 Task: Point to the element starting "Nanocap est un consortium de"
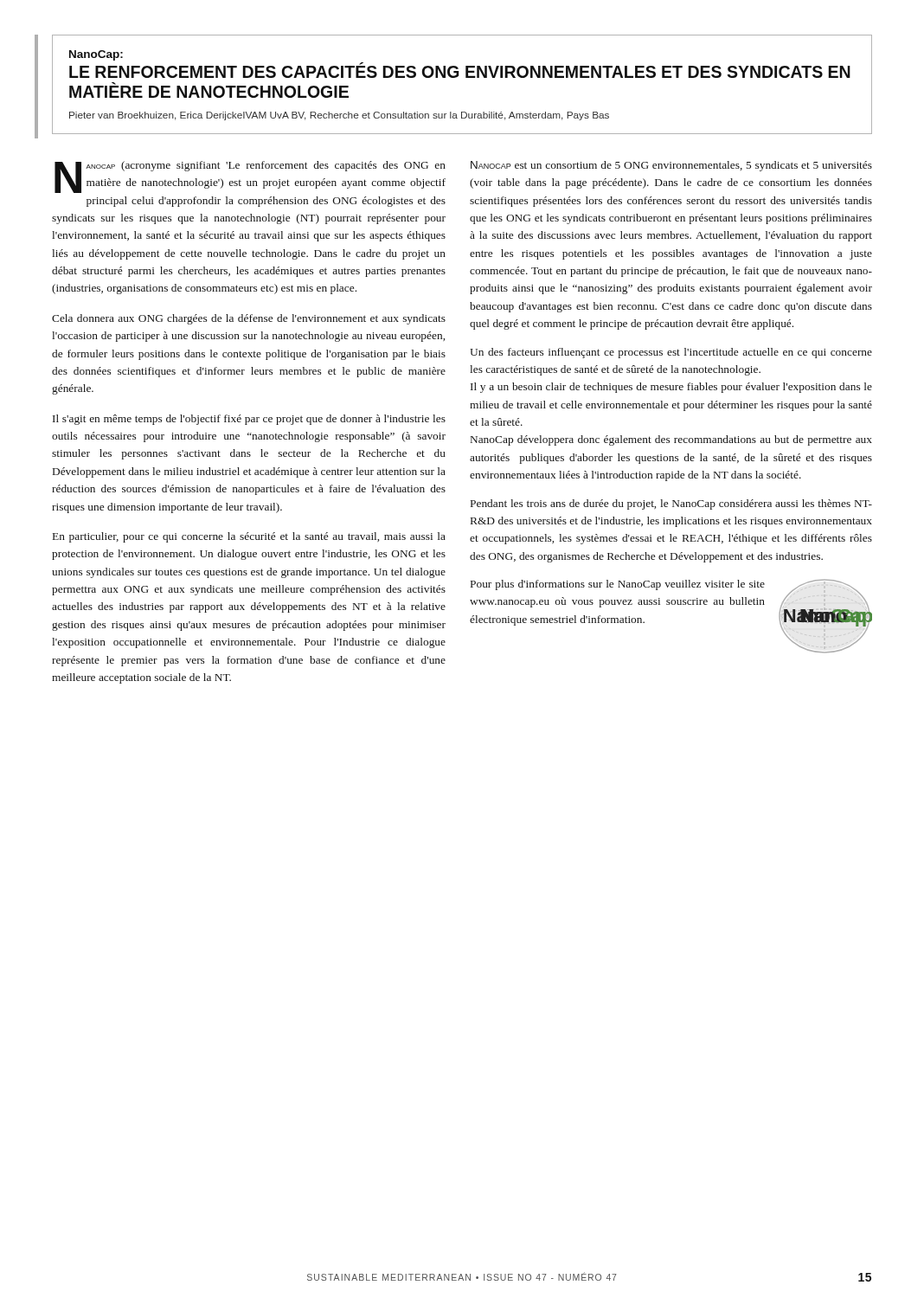coord(671,244)
